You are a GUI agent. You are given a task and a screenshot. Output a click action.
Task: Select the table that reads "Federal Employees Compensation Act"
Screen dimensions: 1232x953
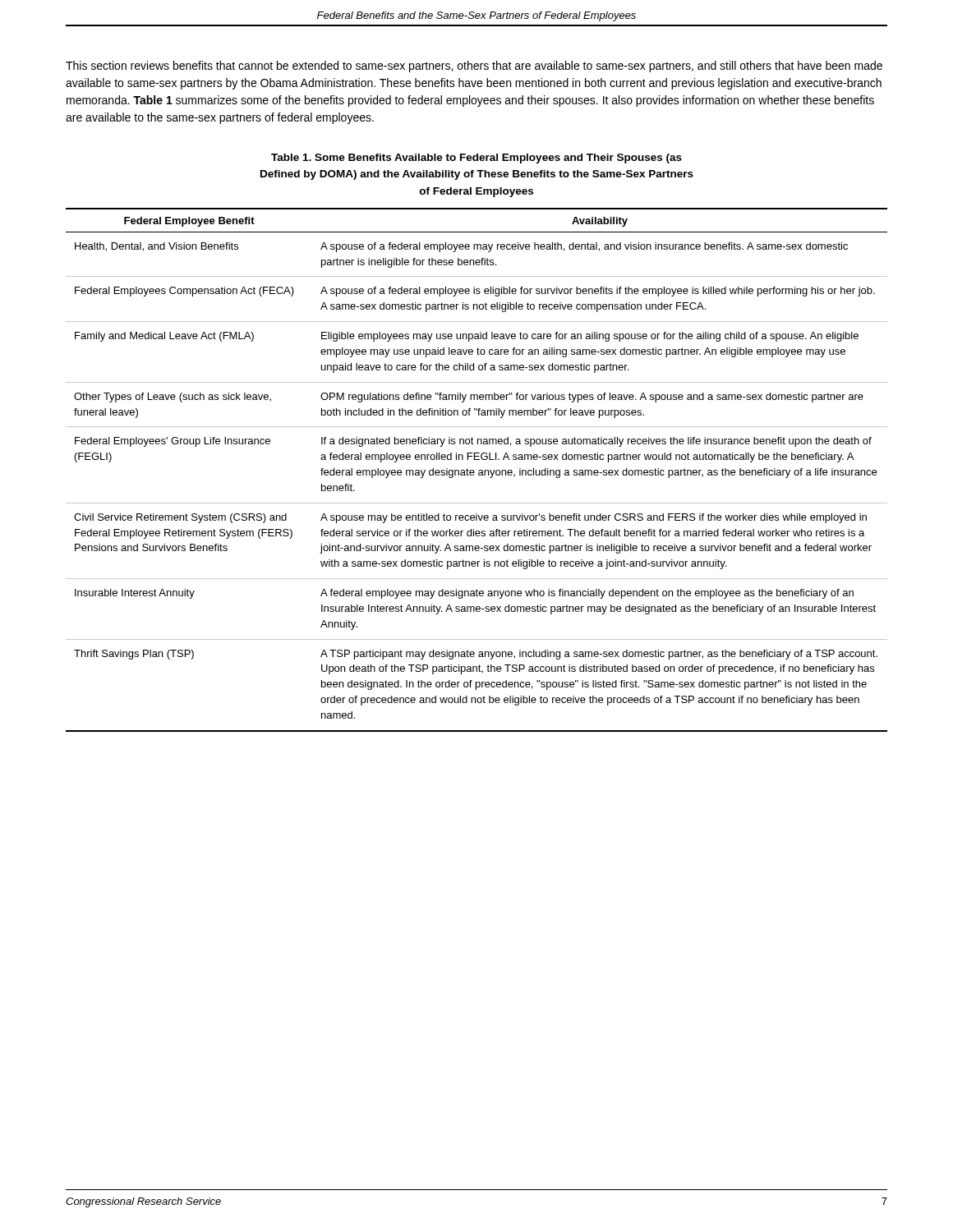tap(476, 470)
